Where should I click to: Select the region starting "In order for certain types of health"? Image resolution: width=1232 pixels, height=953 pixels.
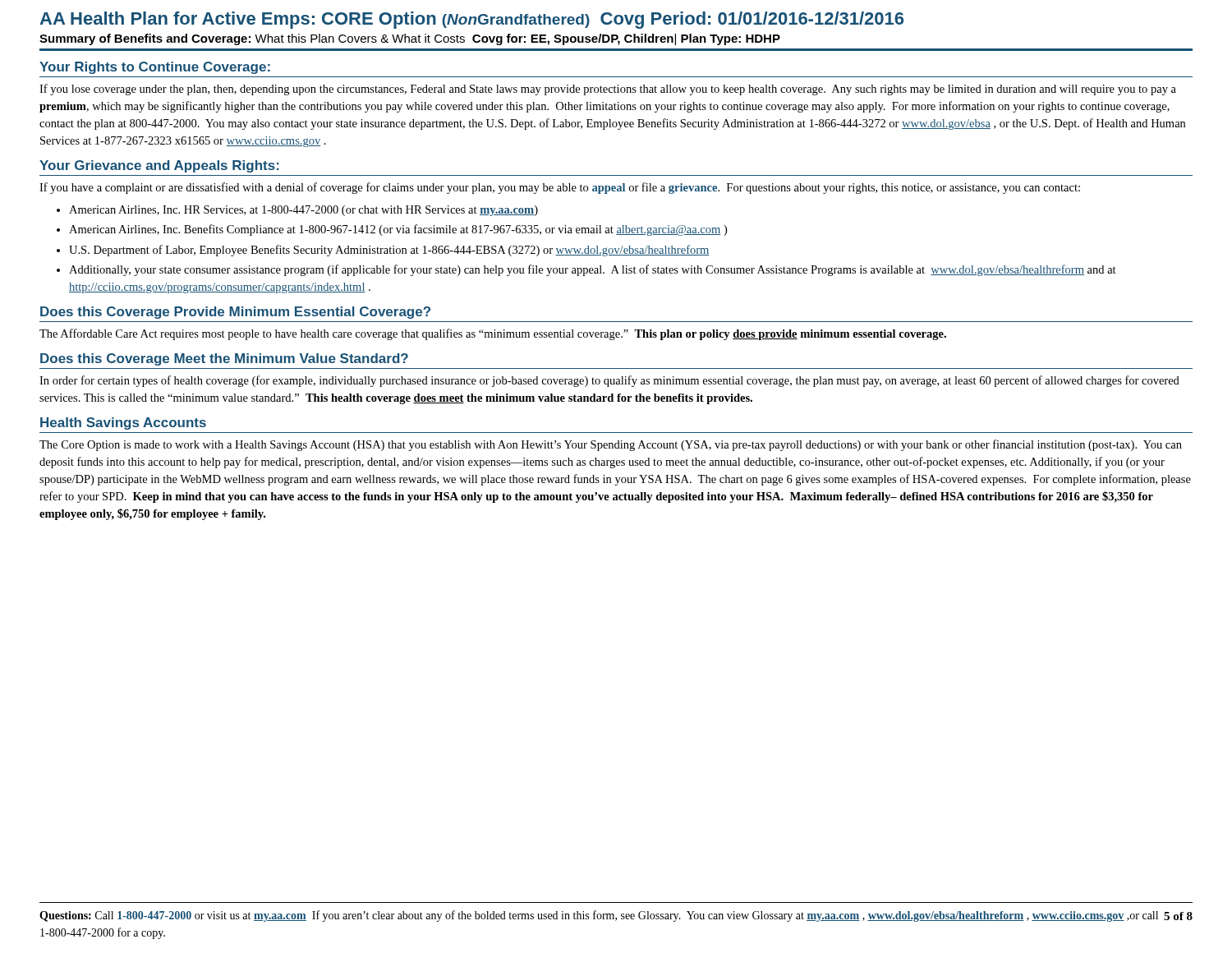coord(609,389)
